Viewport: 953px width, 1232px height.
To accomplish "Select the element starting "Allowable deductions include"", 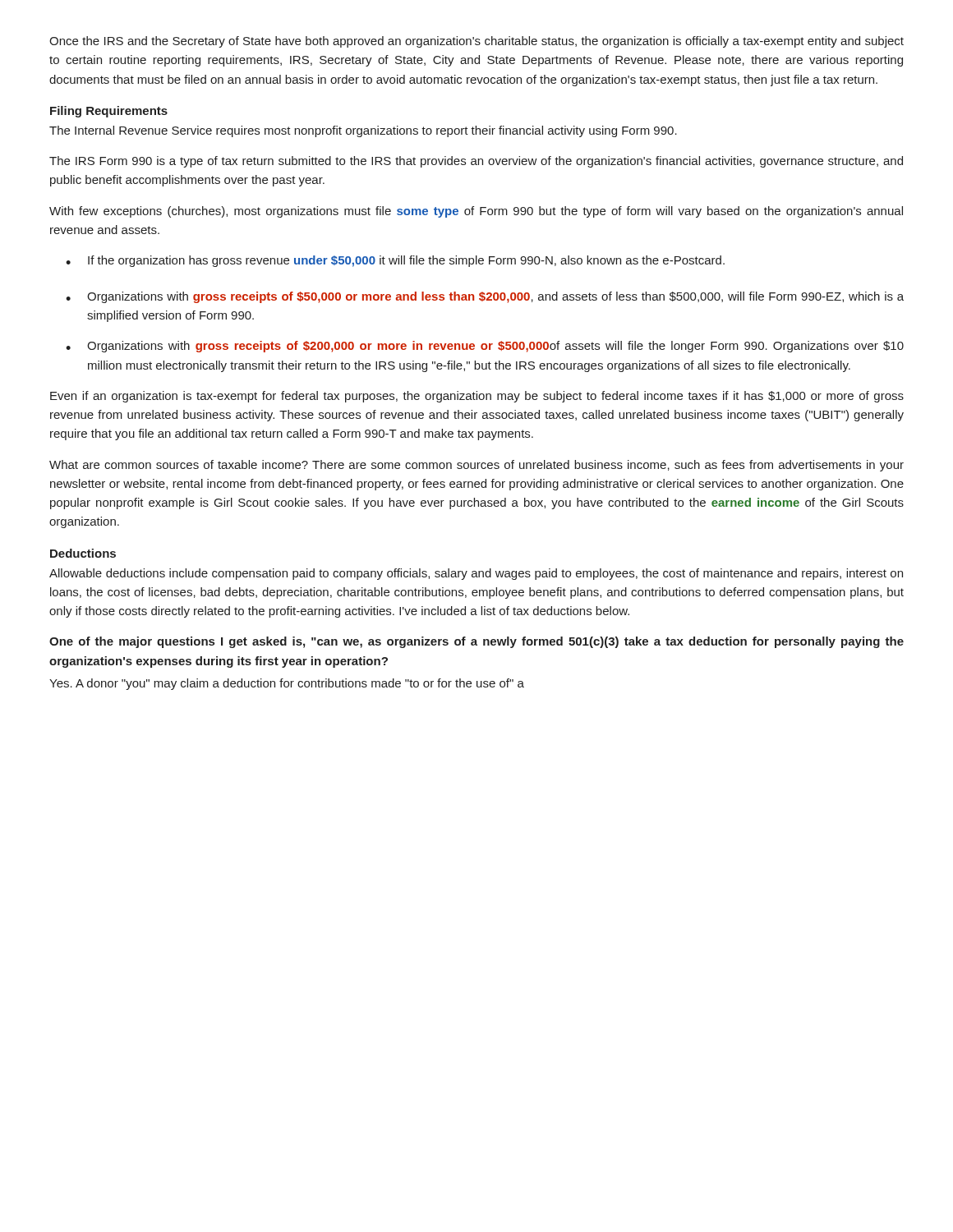I will click(476, 592).
